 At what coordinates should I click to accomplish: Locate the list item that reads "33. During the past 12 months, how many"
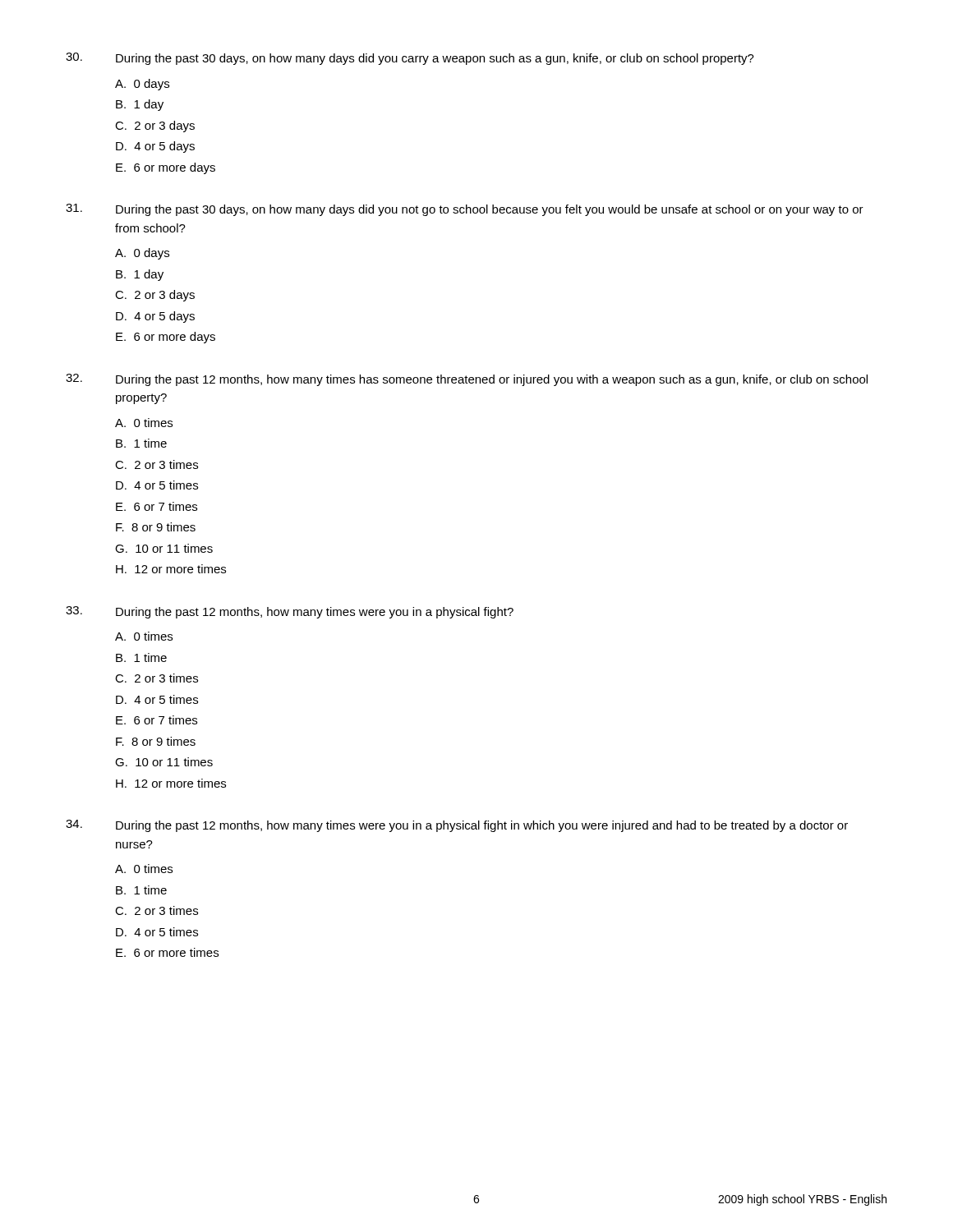[290, 612]
